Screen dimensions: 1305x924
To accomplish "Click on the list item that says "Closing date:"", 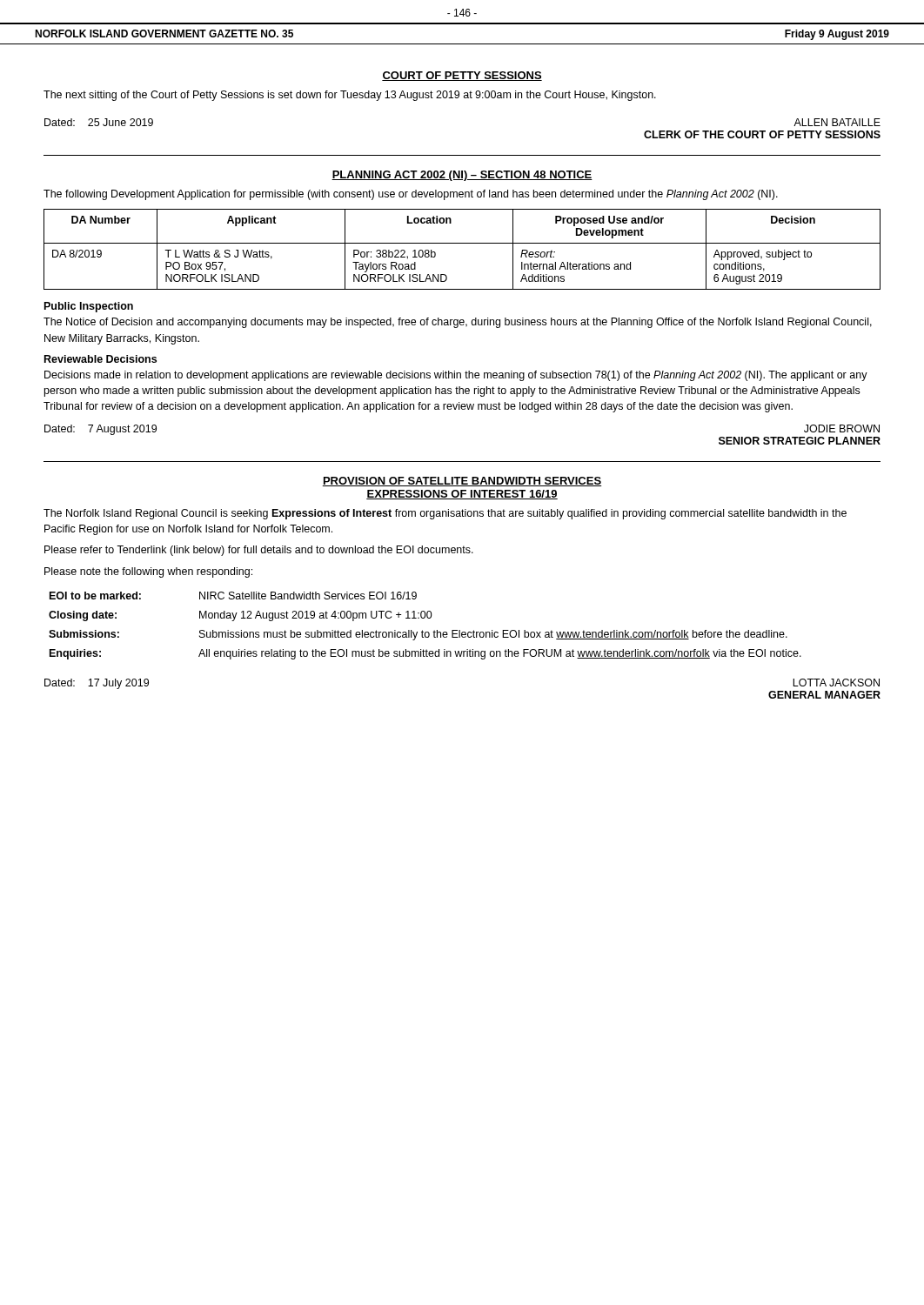I will [83, 615].
